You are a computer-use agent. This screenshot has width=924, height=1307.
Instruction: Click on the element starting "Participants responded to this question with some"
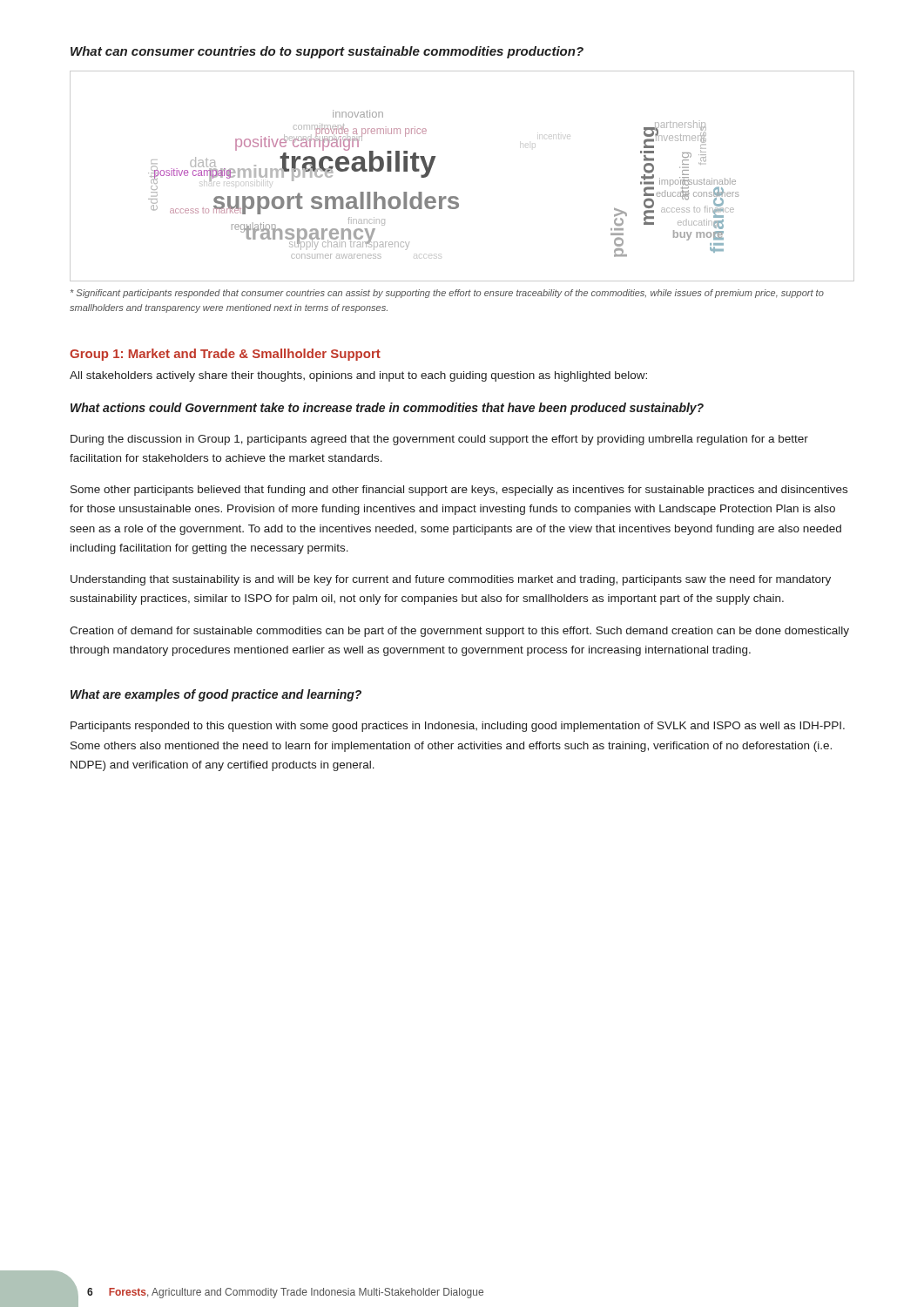point(458,745)
